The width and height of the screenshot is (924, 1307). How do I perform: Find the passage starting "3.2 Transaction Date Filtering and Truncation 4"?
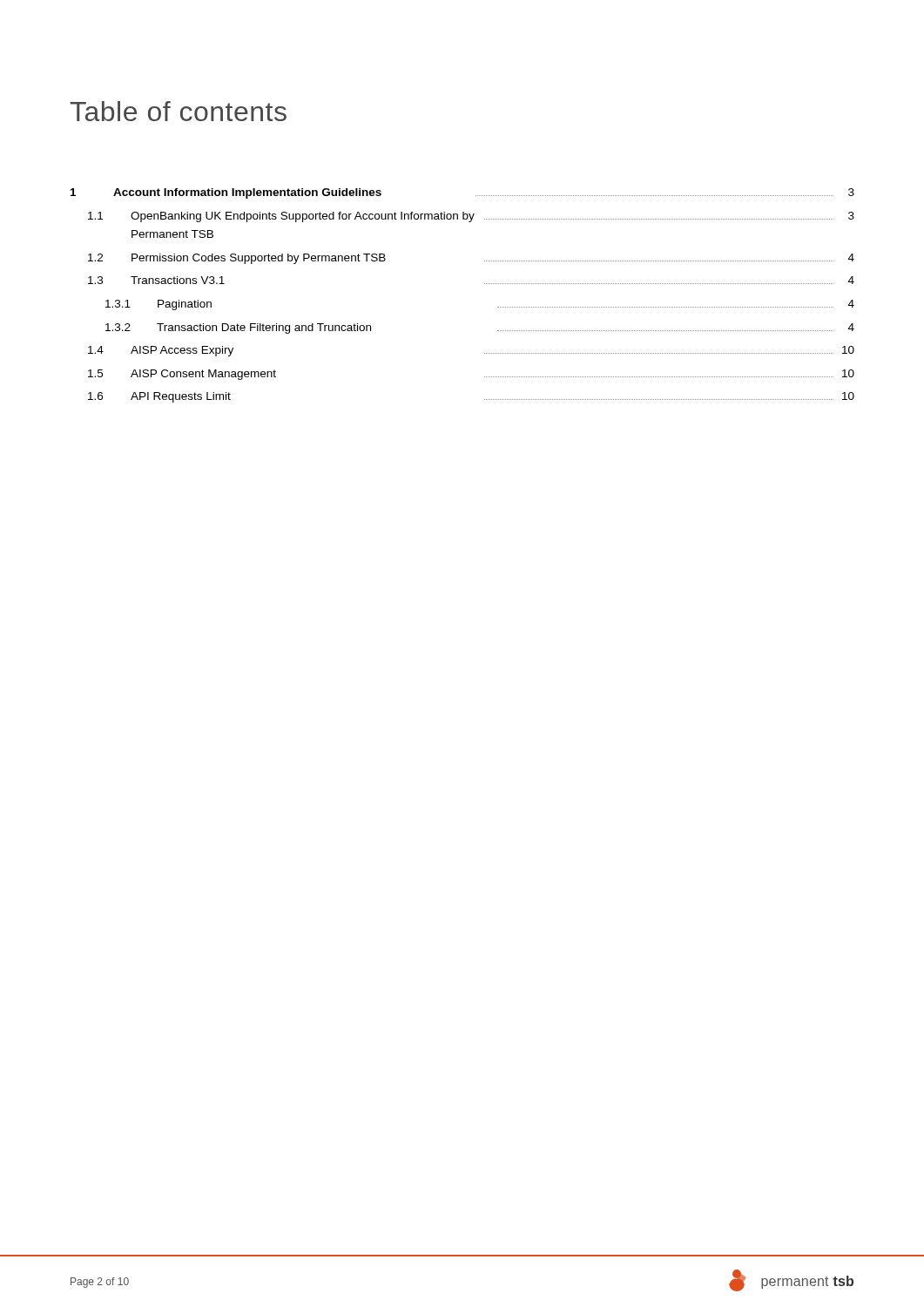[117, 327]
